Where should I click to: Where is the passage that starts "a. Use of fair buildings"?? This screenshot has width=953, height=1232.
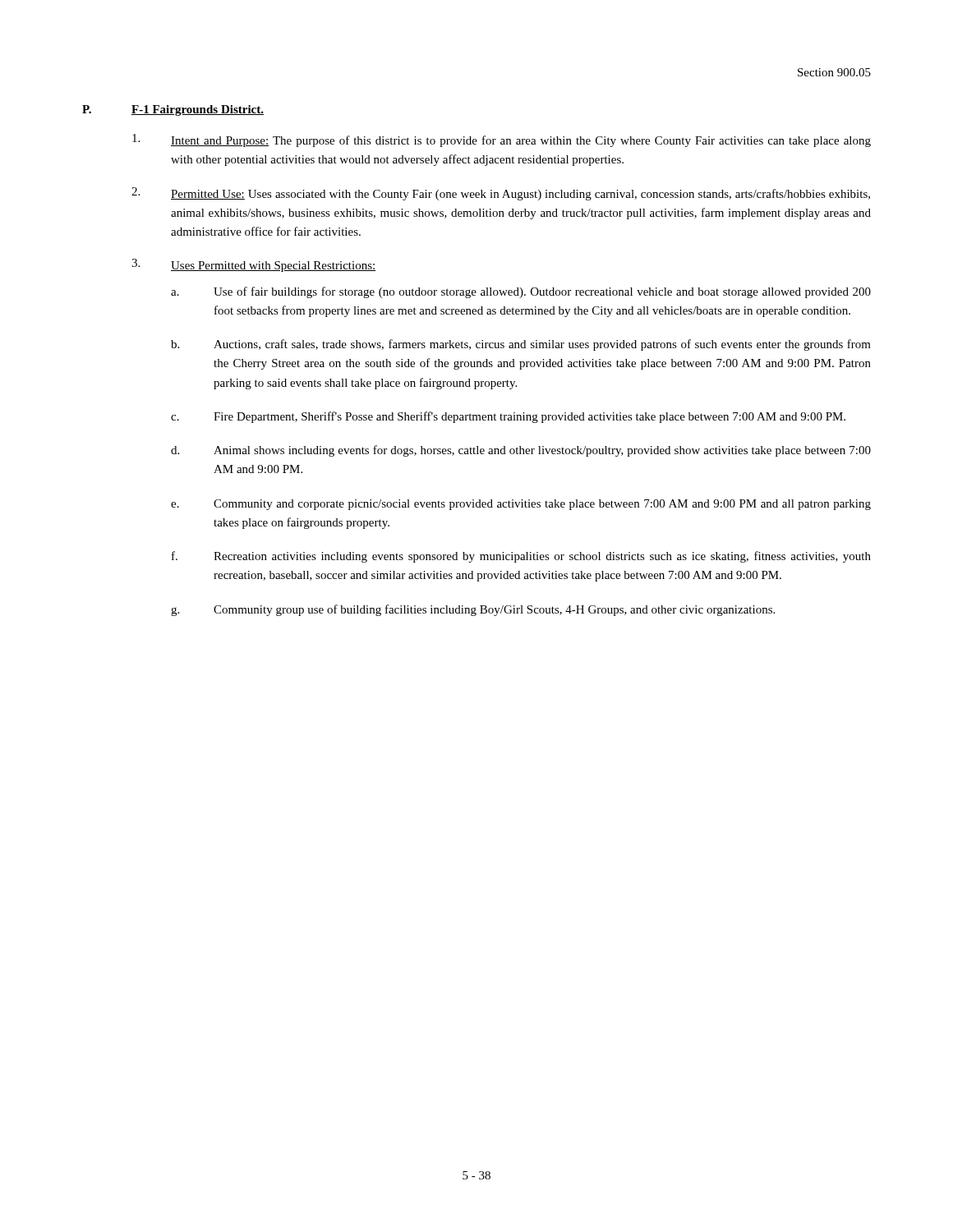(521, 301)
